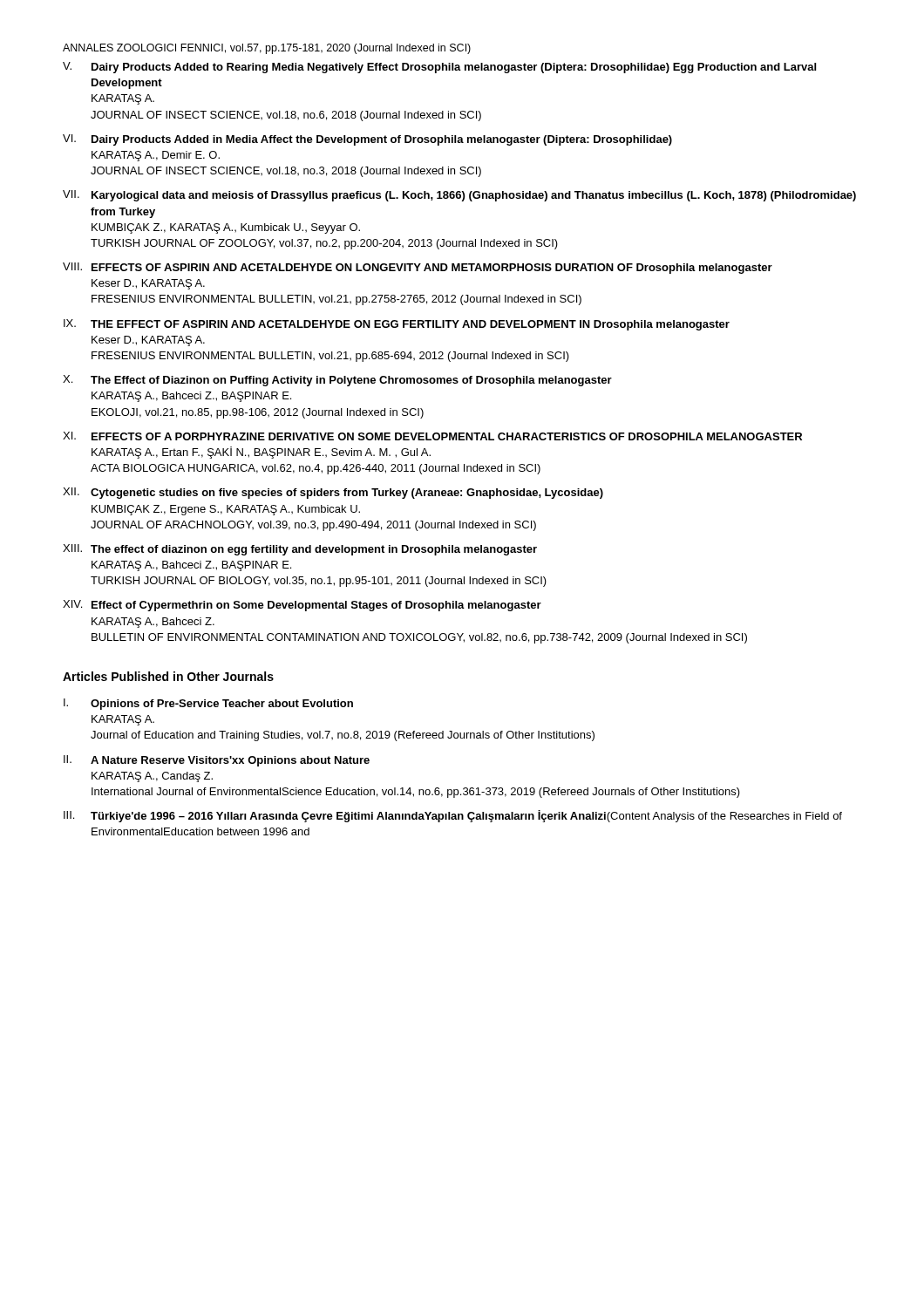Find a section header
Screen dimensions: 1308x924
click(168, 677)
